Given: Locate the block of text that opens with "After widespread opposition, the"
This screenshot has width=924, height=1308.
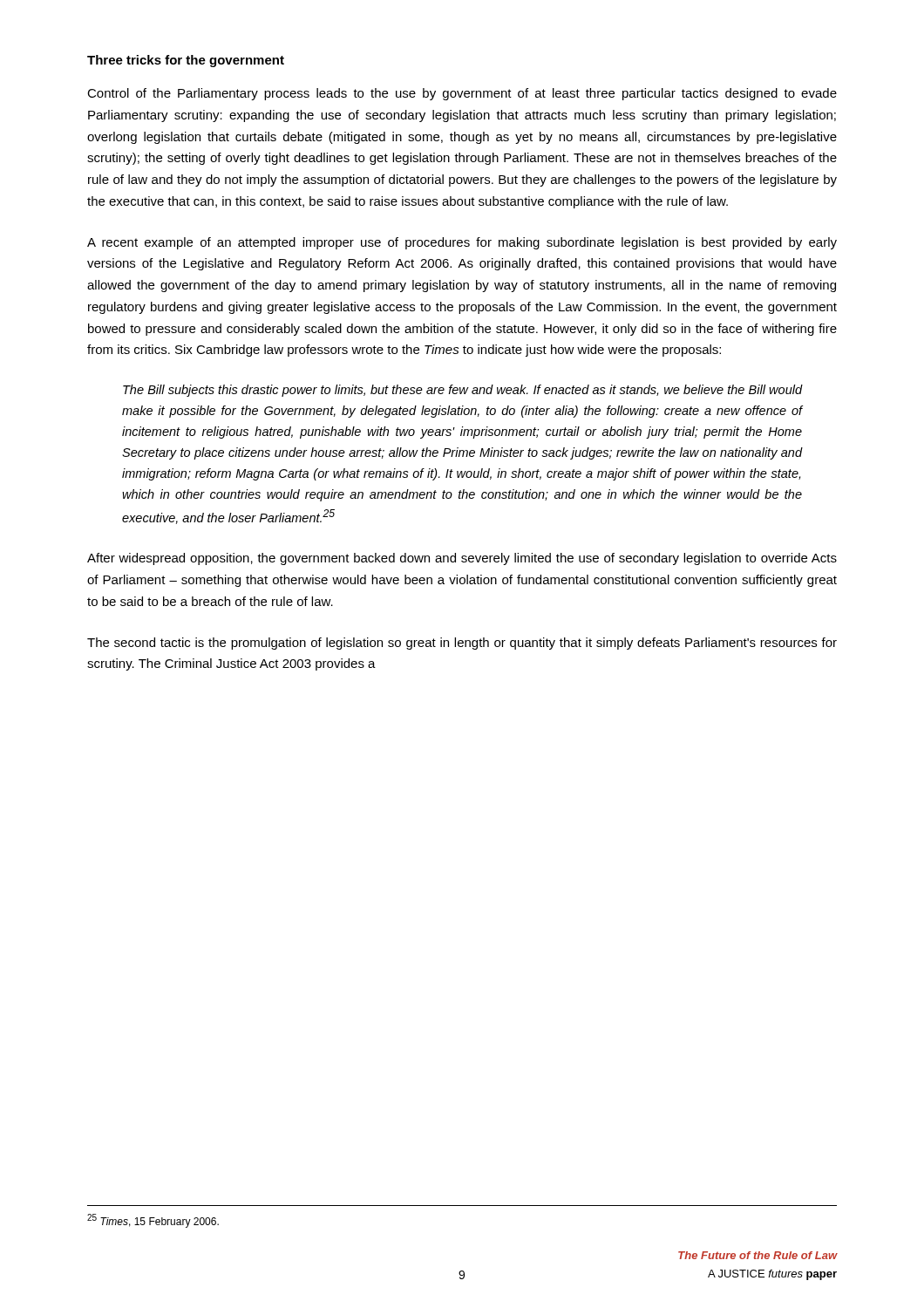Looking at the screenshot, I should pos(462,580).
